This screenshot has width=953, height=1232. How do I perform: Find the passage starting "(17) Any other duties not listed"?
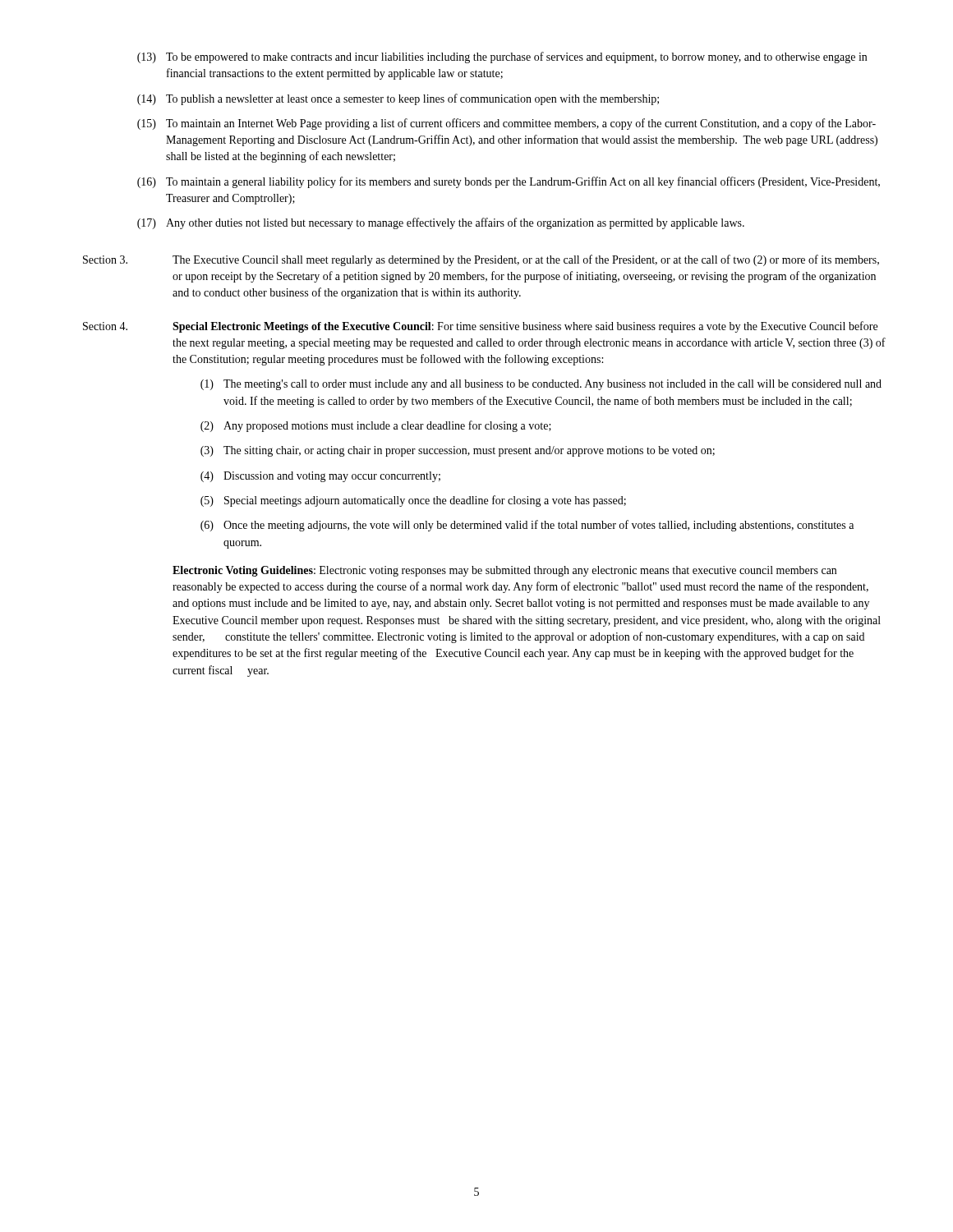[485, 224]
